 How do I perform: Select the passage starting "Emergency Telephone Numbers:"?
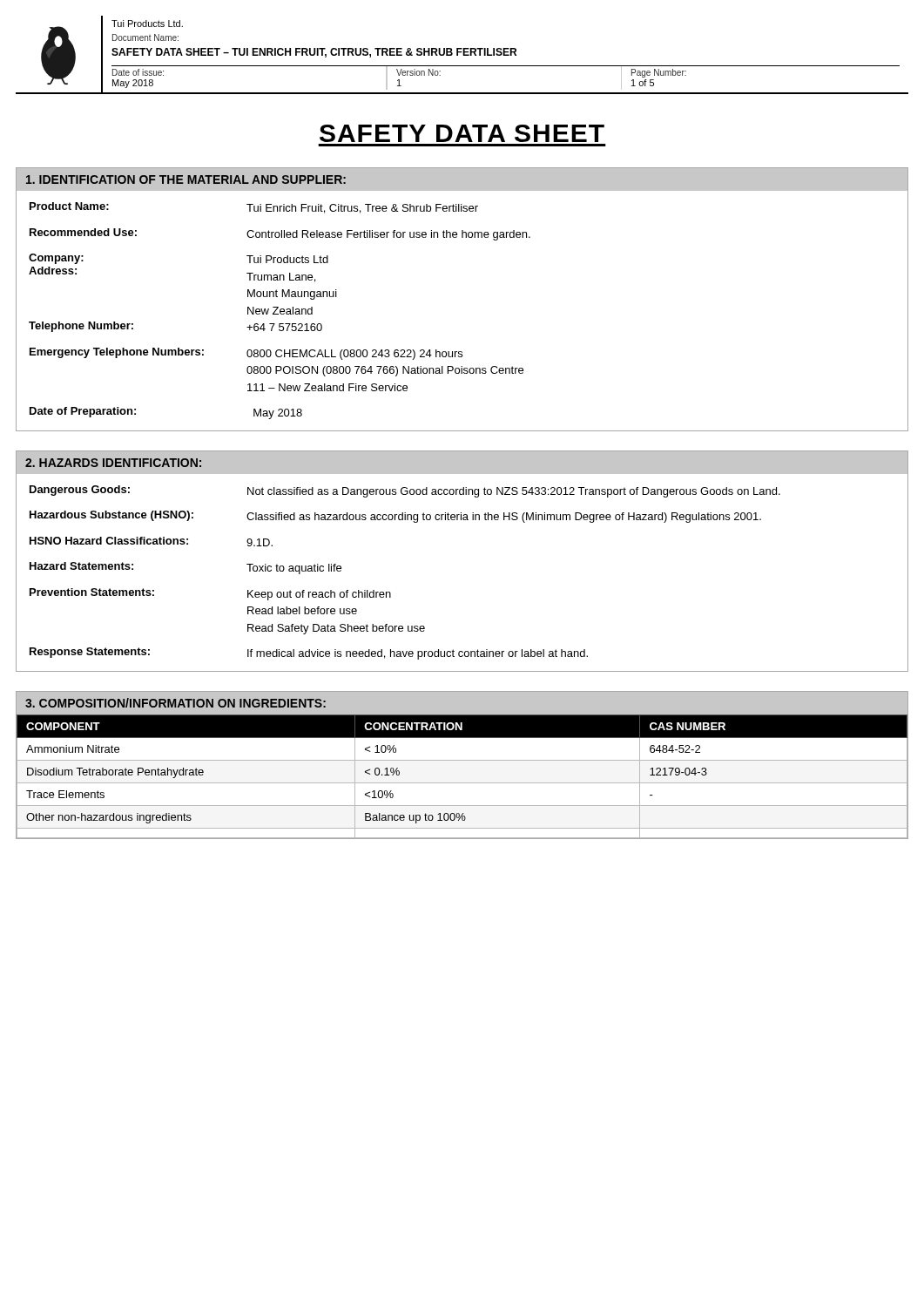(x=462, y=370)
